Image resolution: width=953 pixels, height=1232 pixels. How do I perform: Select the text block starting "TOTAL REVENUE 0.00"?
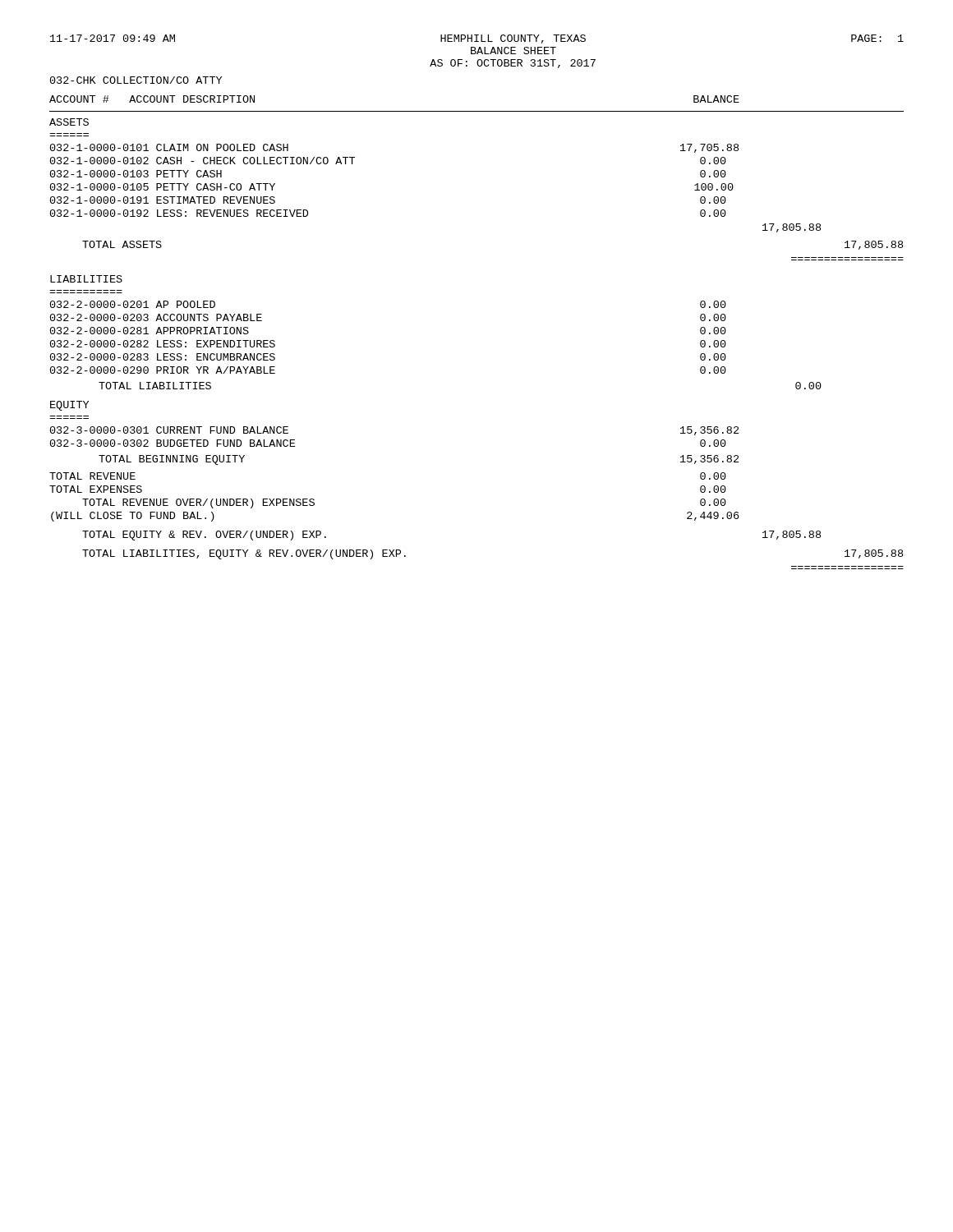point(92,476)
